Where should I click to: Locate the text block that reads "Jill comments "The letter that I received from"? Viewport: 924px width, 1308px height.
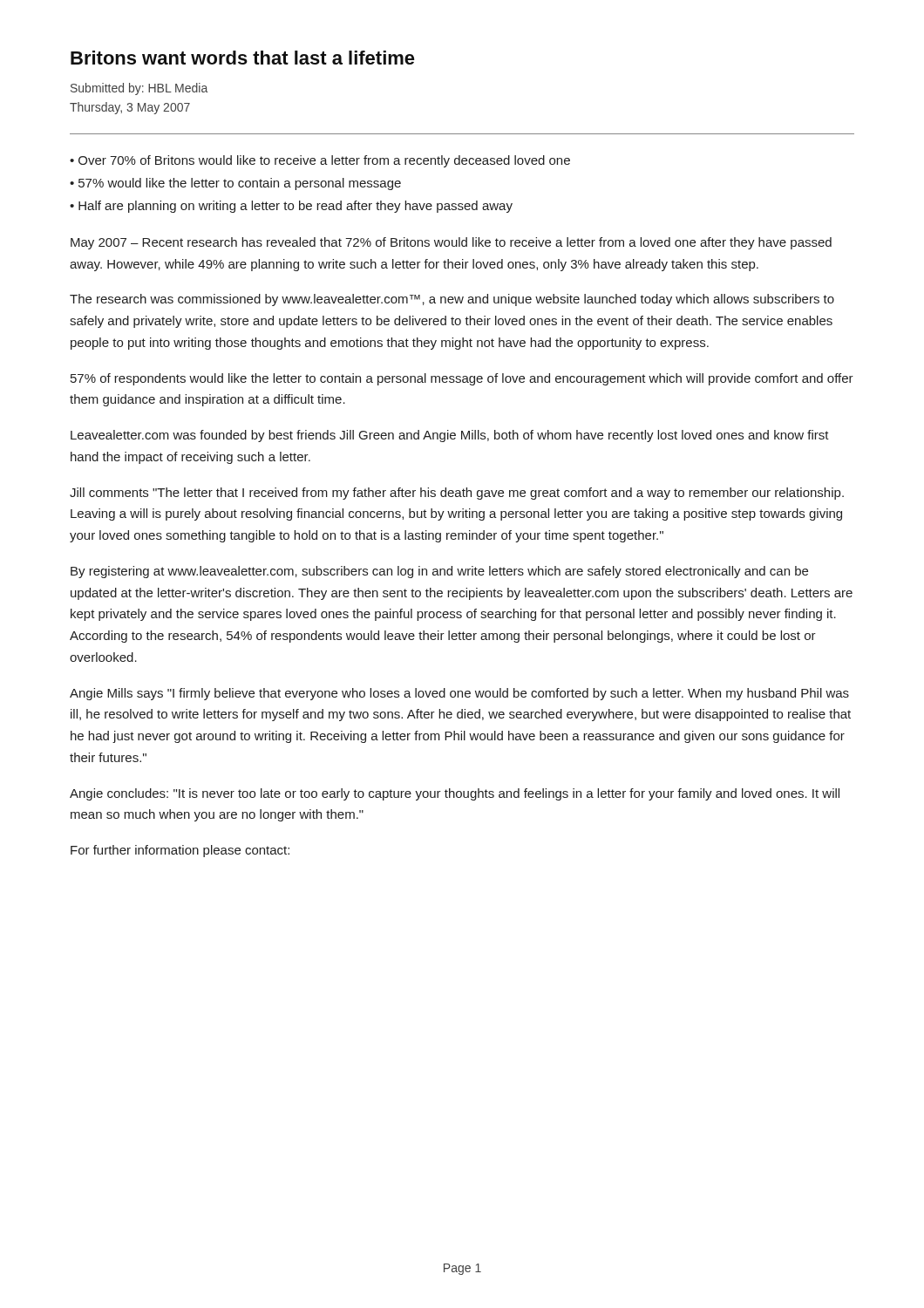pos(457,513)
